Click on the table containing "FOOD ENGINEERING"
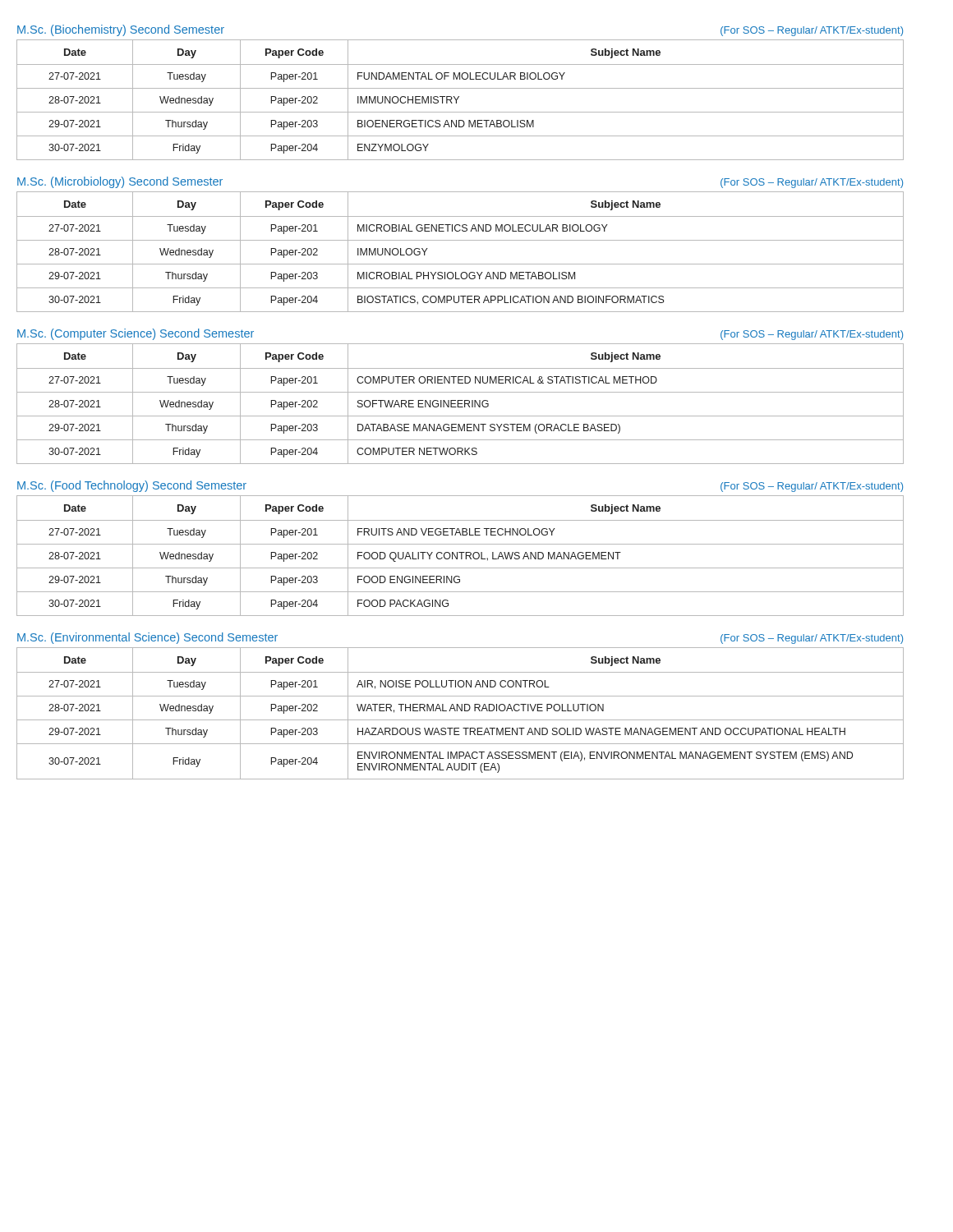Screen dimensions: 1232x953 coord(460,556)
